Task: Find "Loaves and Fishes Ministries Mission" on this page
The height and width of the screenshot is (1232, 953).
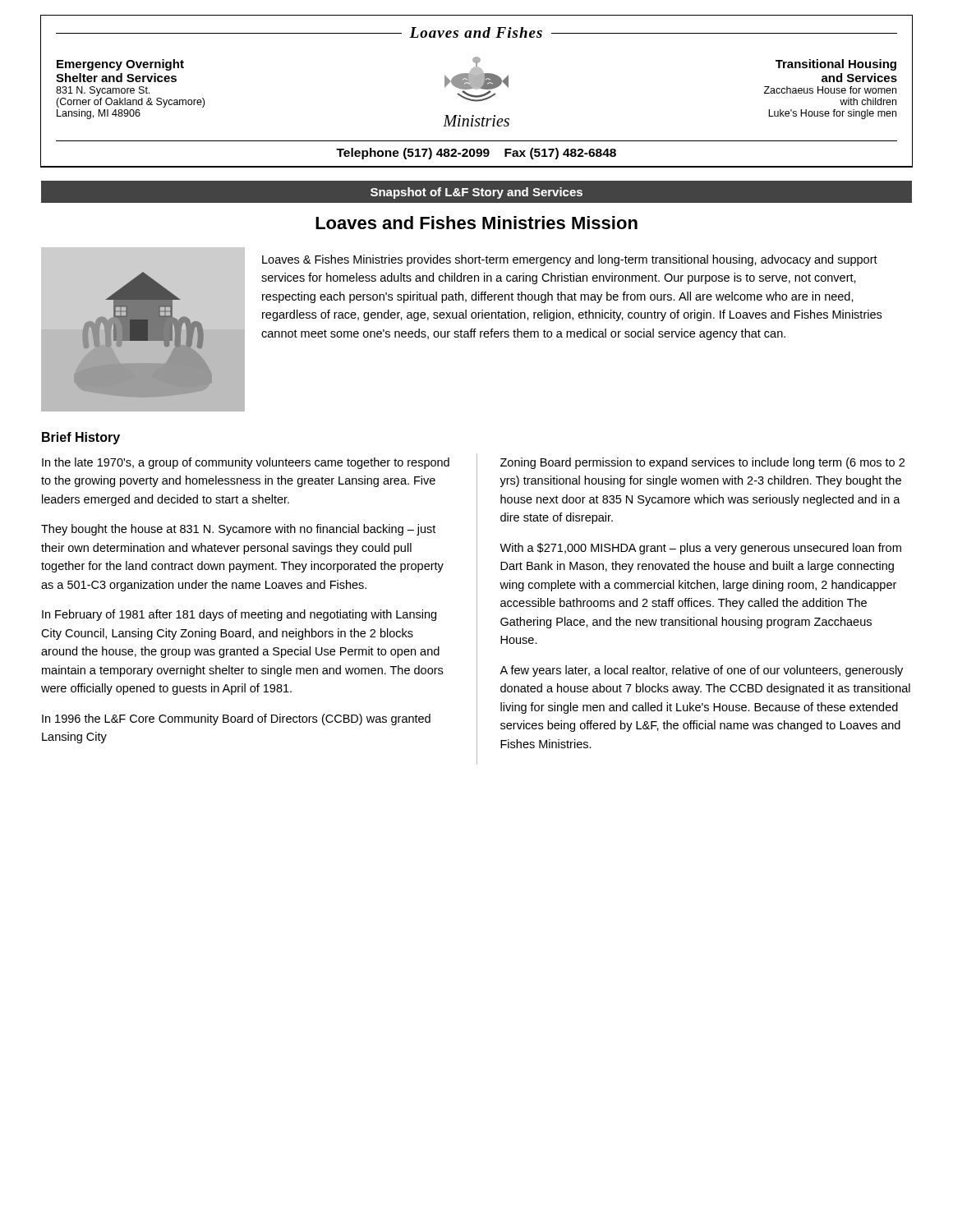Action: point(476,223)
